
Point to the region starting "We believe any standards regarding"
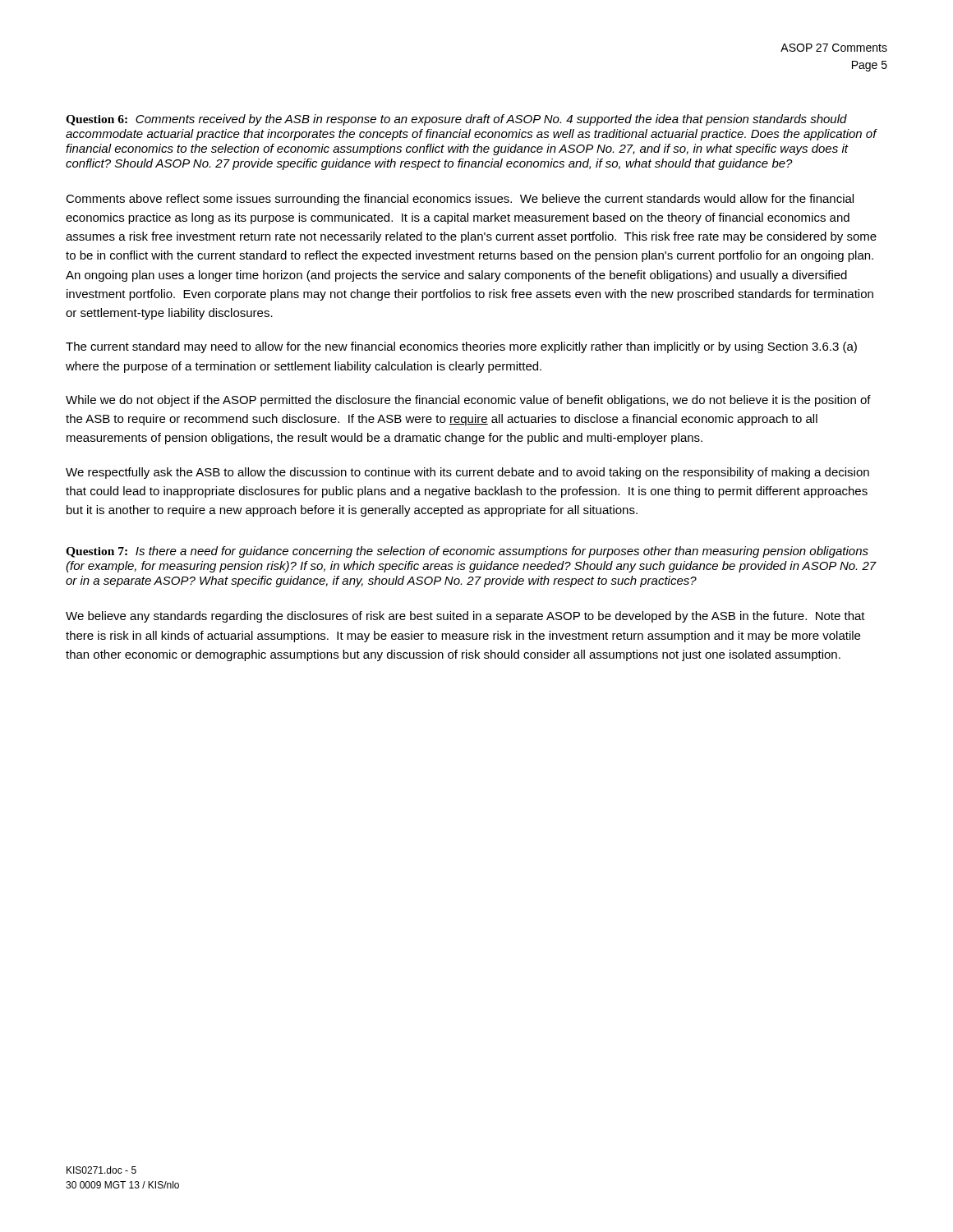(465, 635)
